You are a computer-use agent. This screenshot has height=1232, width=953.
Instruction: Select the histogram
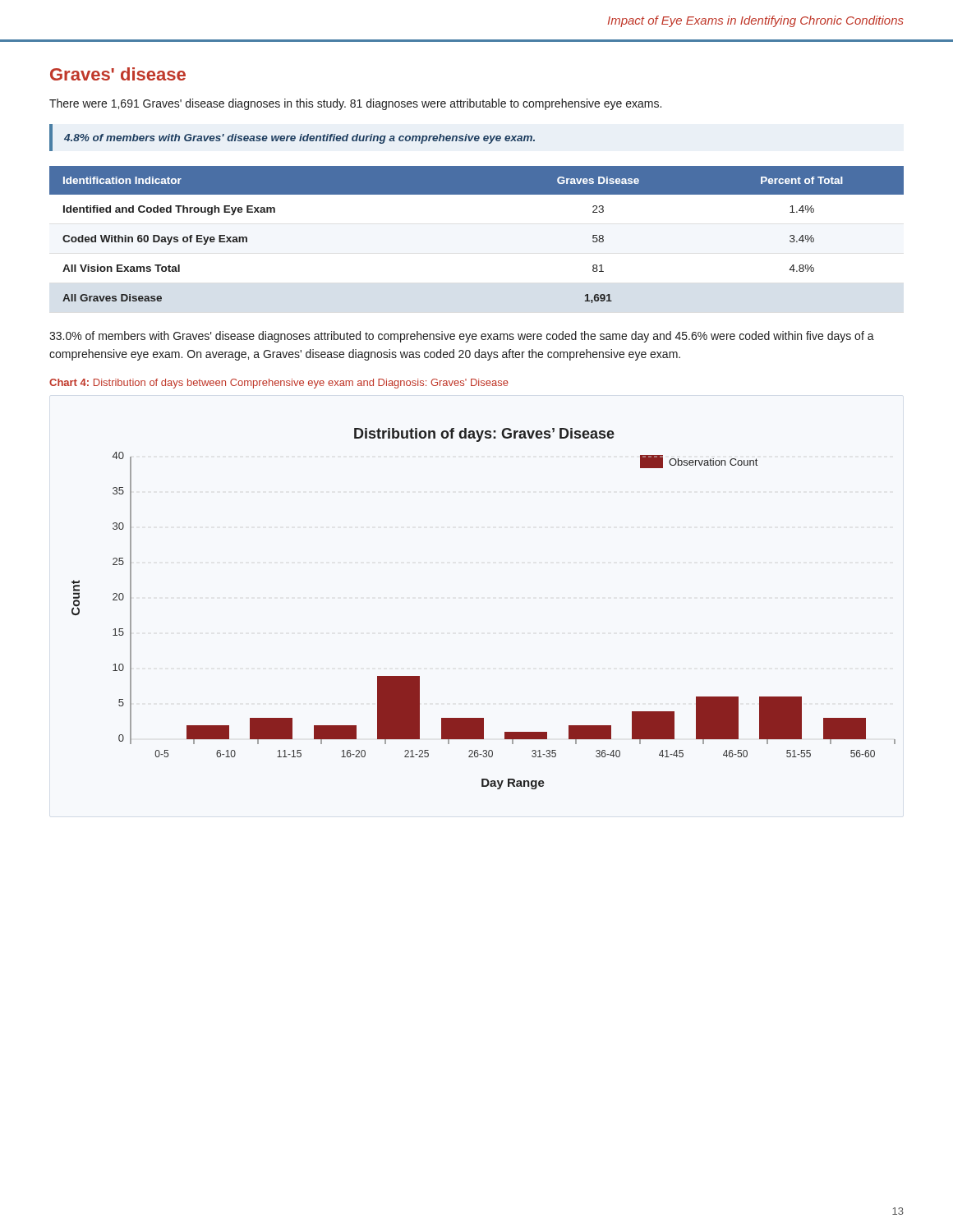click(x=476, y=606)
